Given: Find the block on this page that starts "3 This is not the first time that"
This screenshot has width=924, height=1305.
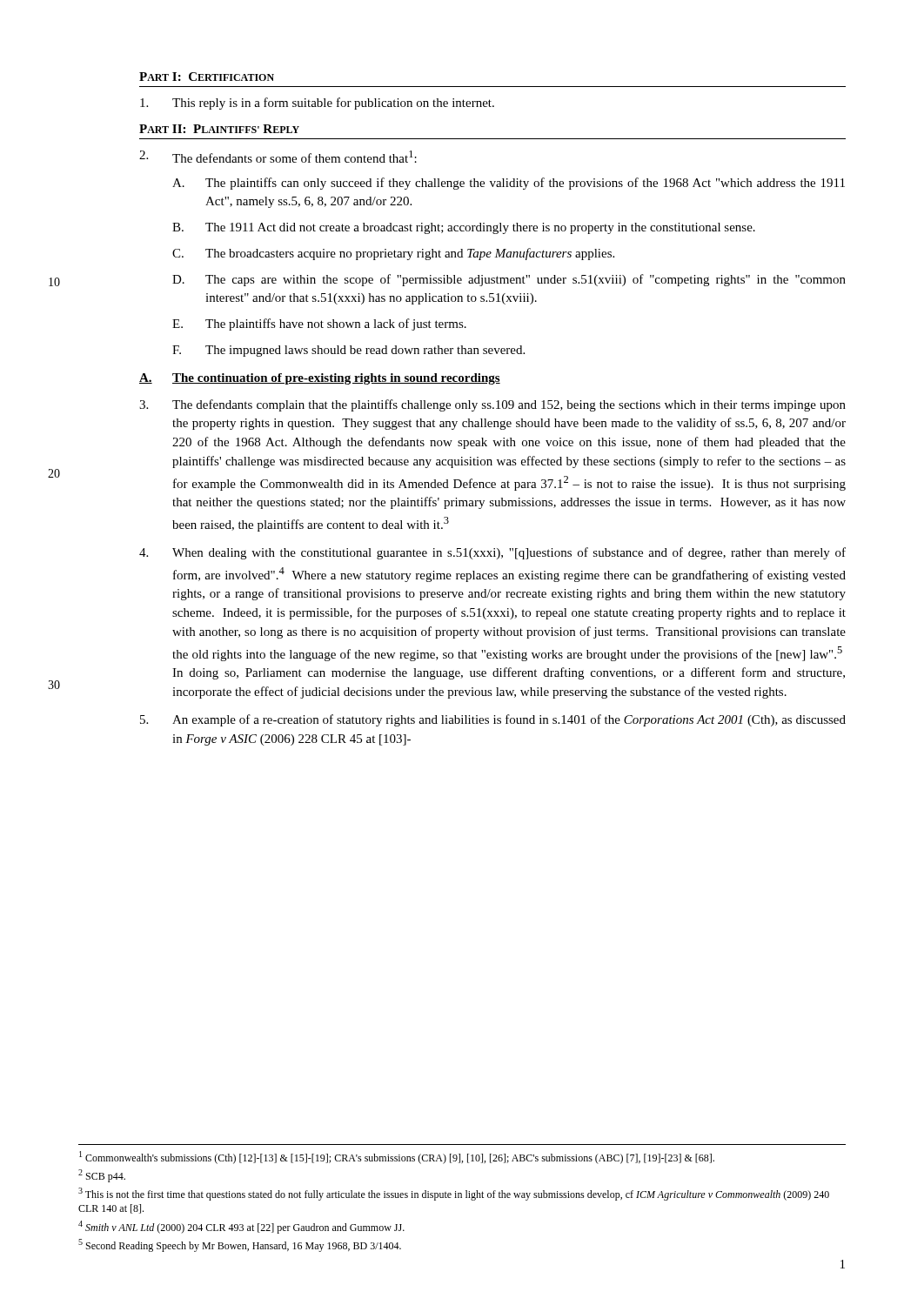Looking at the screenshot, I should [x=454, y=1200].
